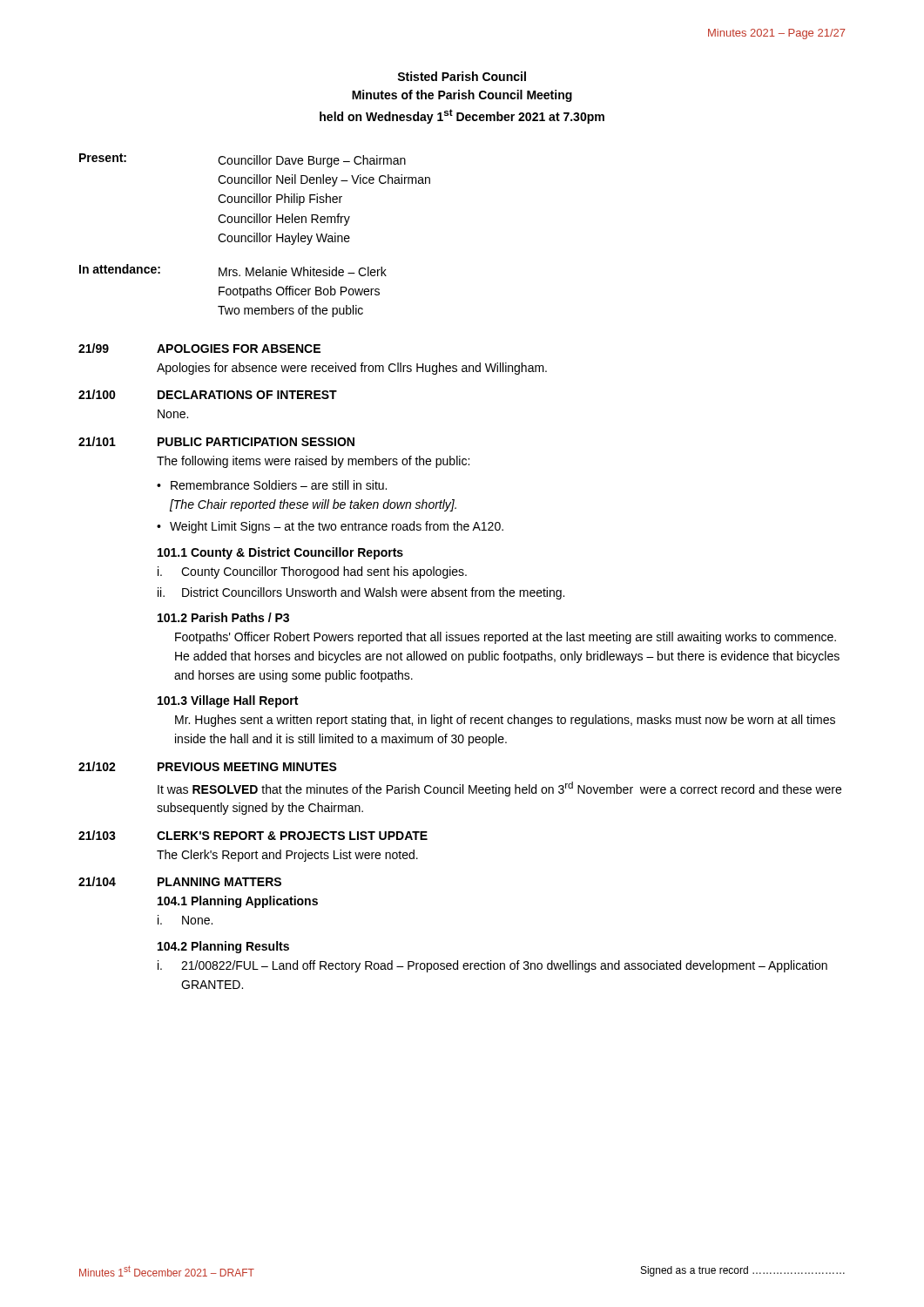Locate the element starting "Present: Councillor Dave Burge –"
924x1307 pixels.
pos(243,160)
